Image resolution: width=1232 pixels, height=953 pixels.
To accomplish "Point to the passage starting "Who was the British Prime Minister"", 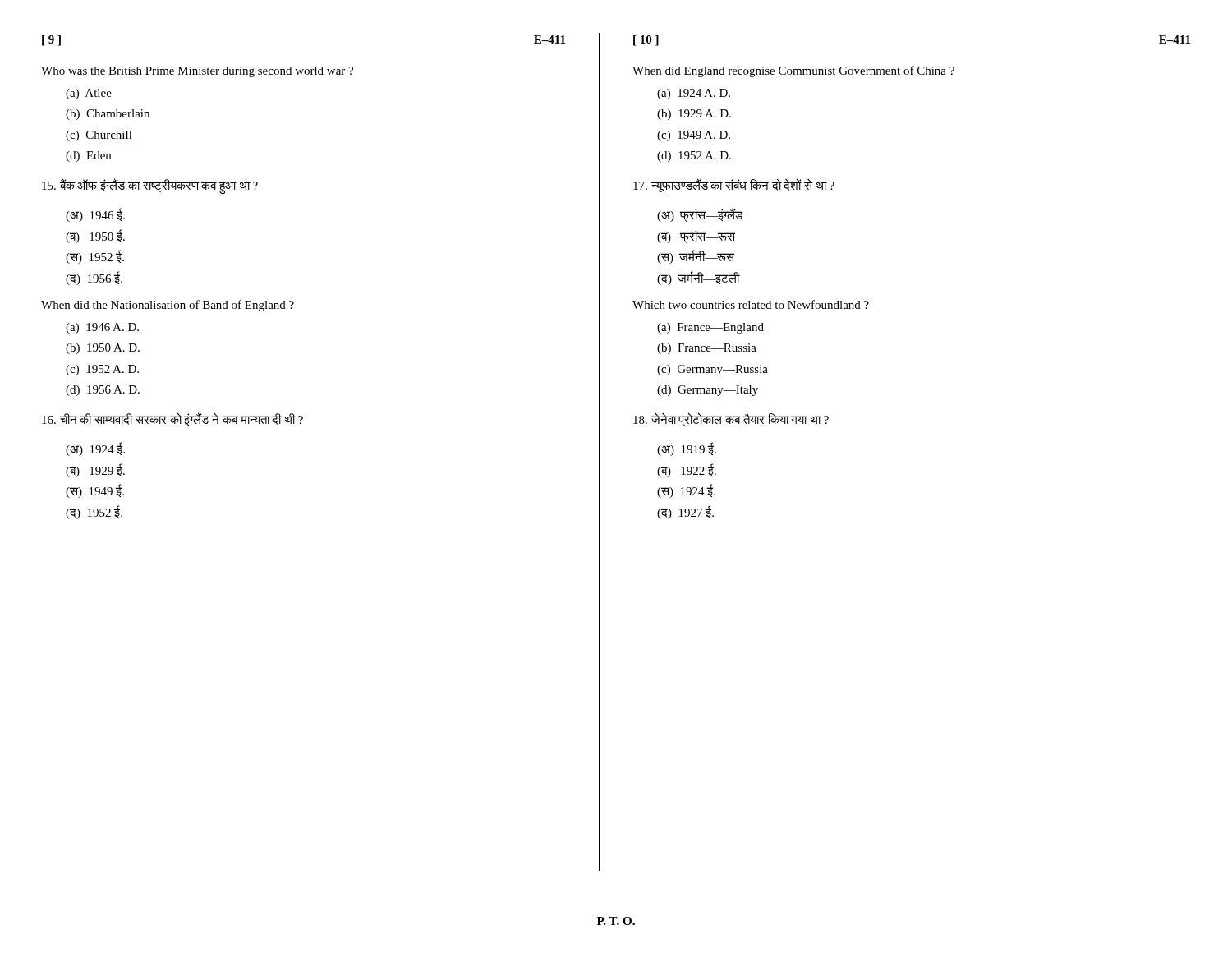I will [x=197, y=72].
